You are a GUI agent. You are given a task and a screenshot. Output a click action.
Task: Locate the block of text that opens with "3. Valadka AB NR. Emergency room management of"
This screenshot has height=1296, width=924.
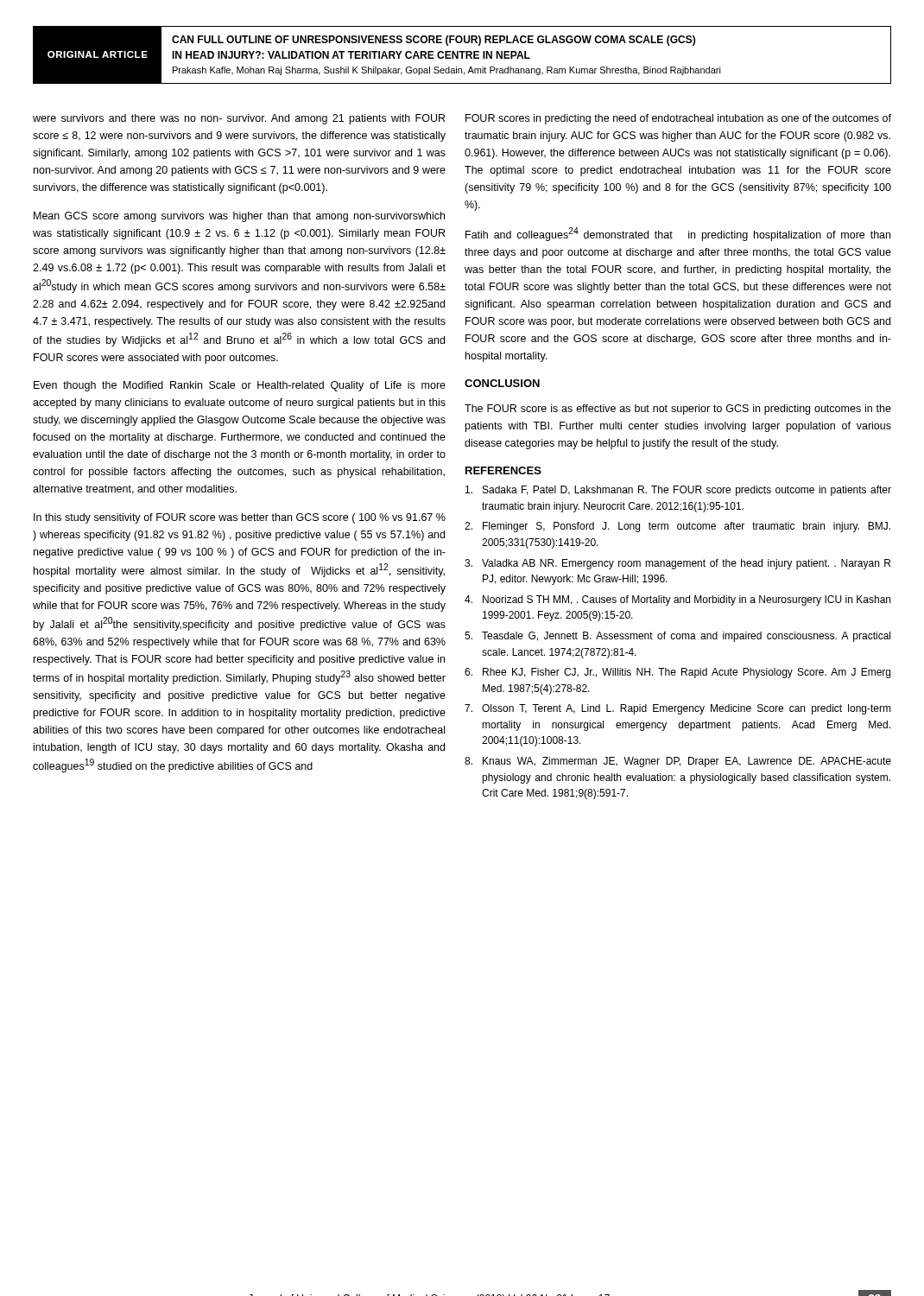pyautogui.click(x=678, y=571)
